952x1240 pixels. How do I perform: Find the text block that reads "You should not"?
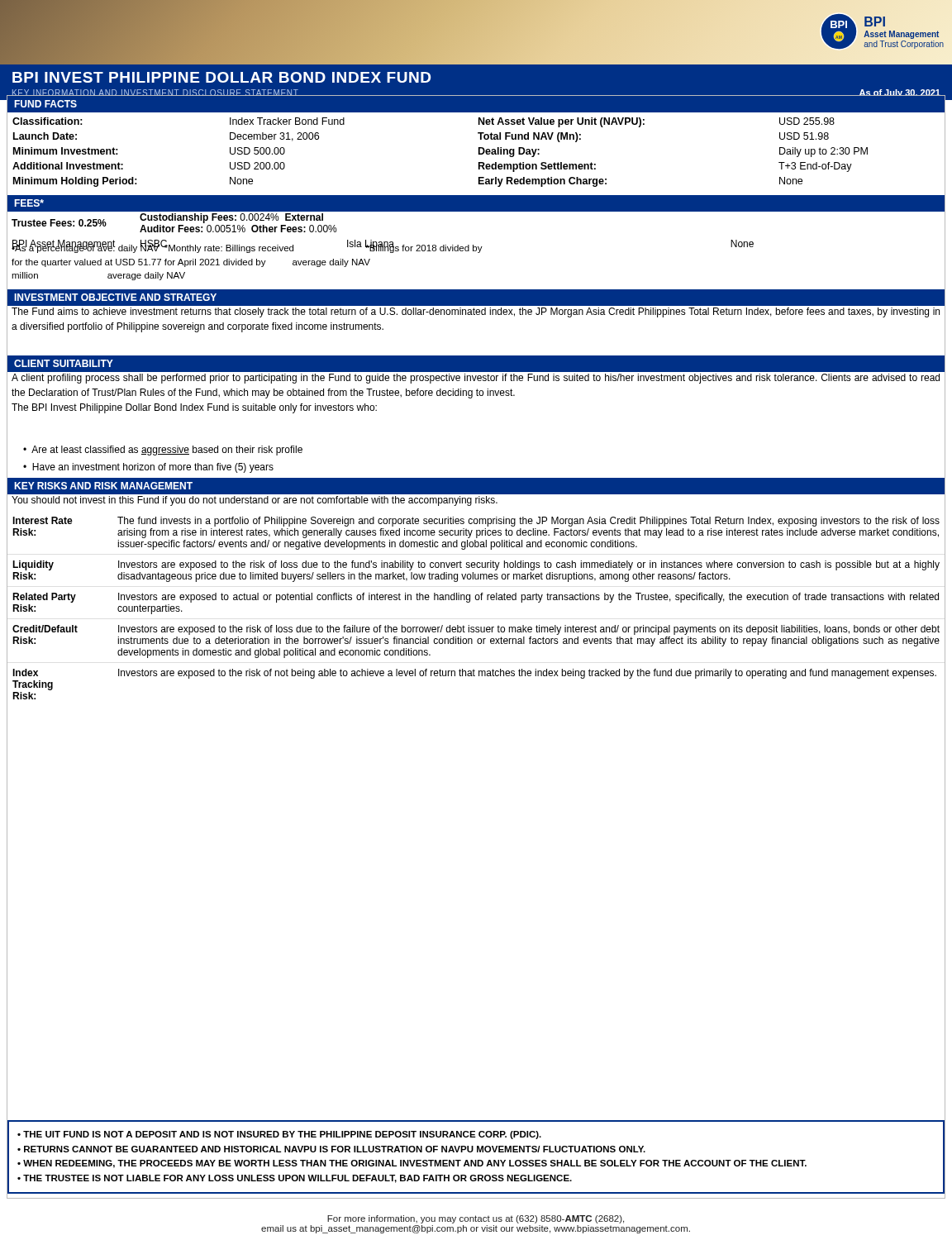point(255,500)
